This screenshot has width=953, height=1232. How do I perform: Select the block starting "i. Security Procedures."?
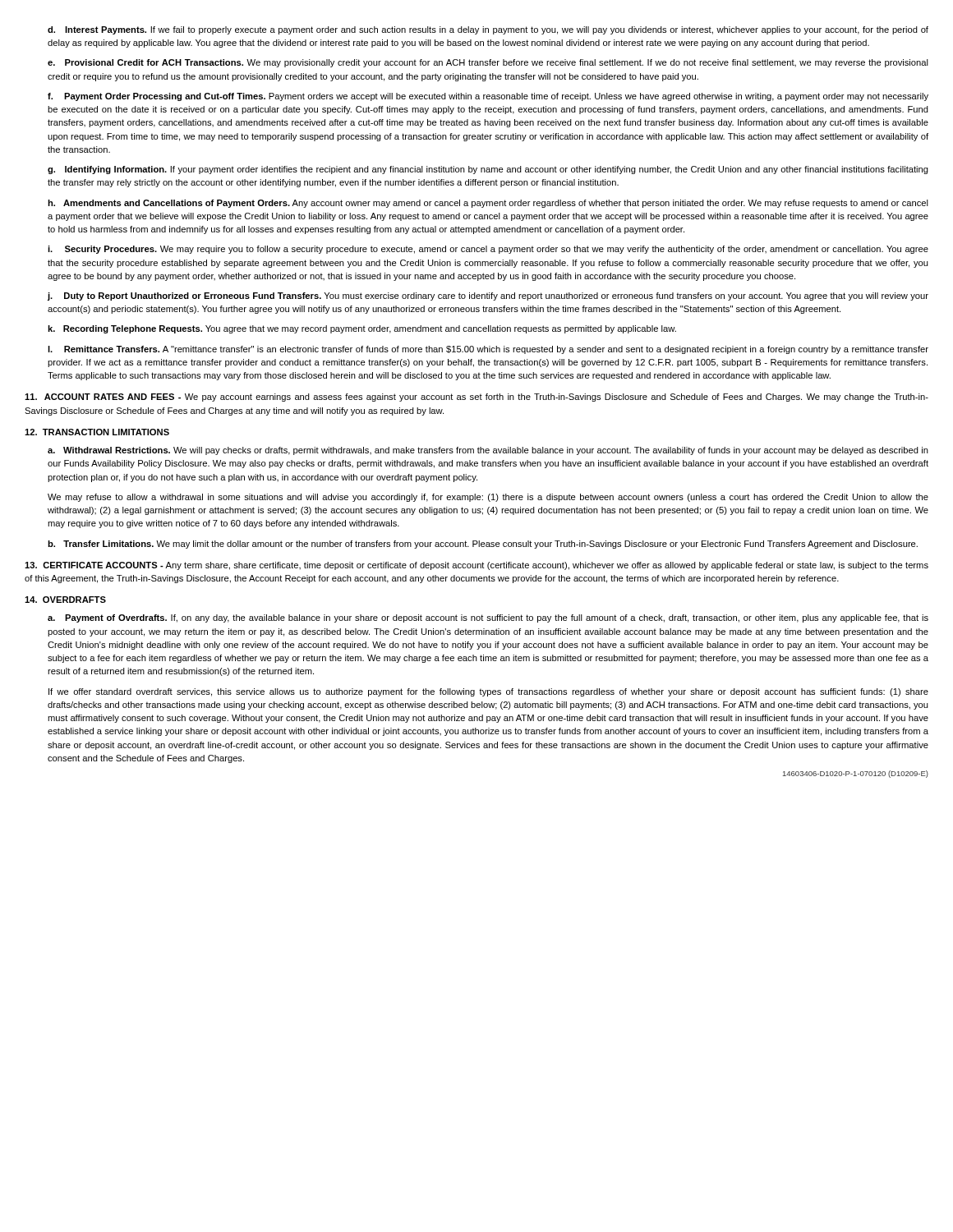click(488, 262)
